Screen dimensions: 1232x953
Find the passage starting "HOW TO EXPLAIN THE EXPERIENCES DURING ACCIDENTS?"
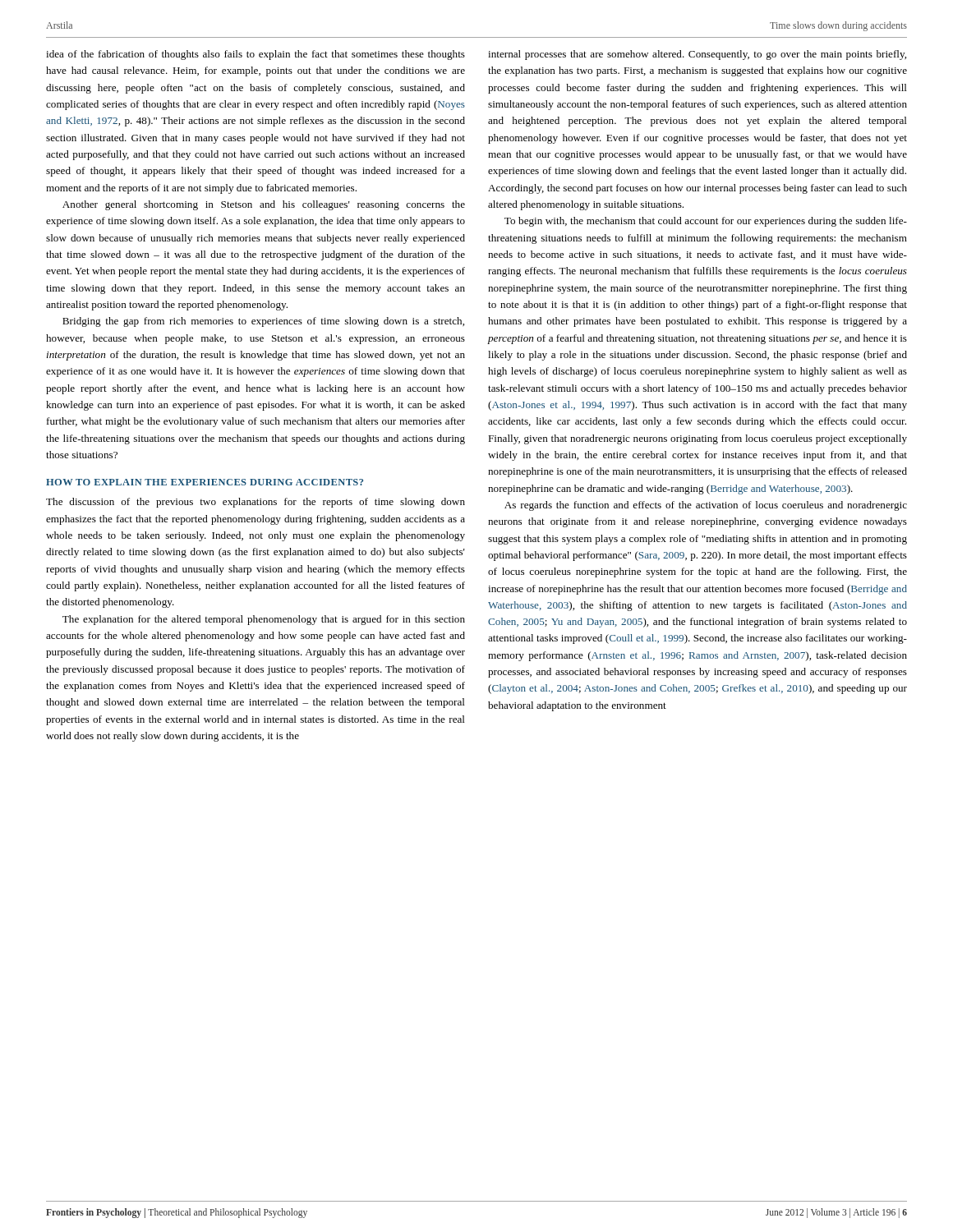(205, 482)
